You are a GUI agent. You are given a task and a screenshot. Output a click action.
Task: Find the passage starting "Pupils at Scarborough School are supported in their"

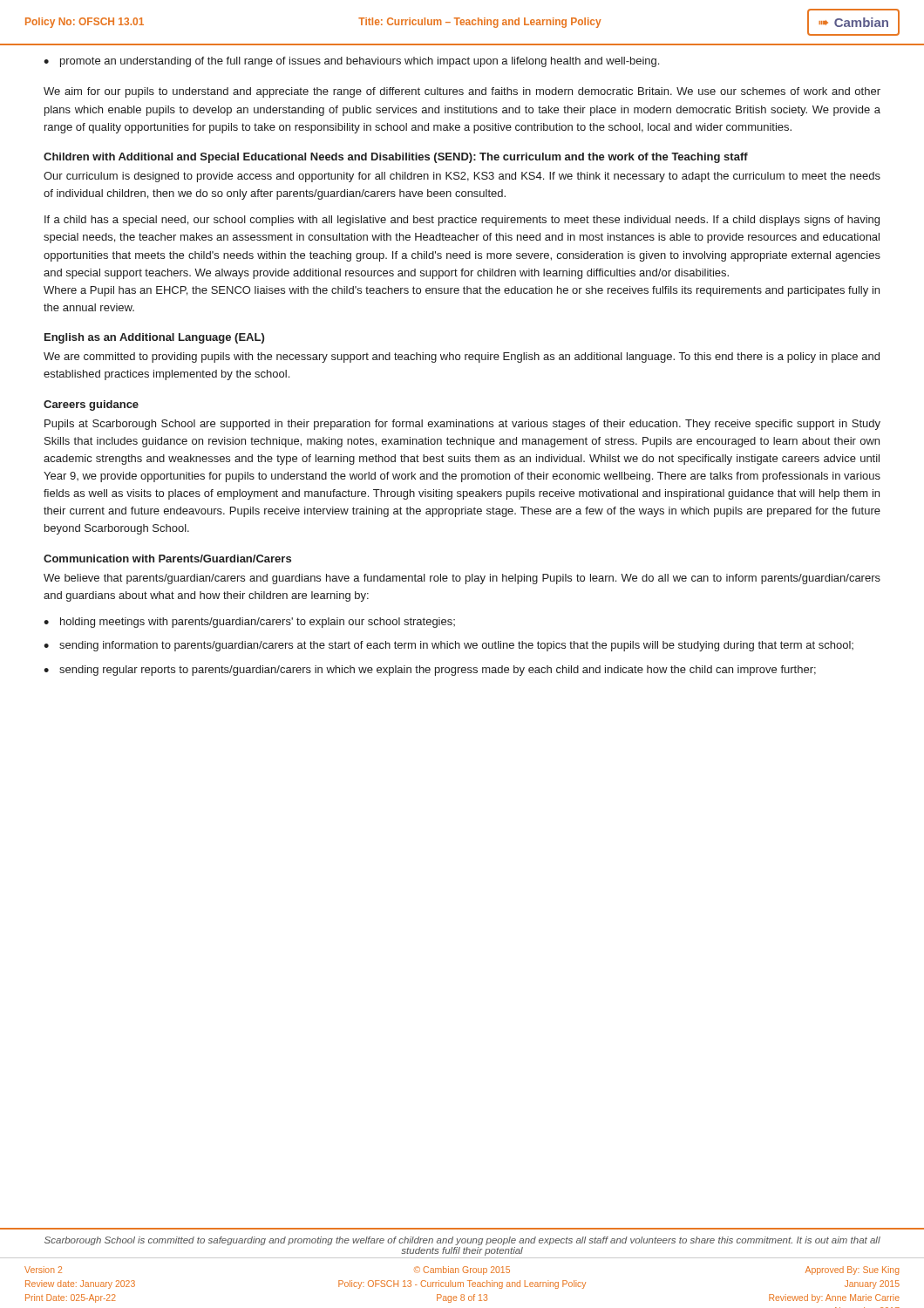click(x=462, y=476)
